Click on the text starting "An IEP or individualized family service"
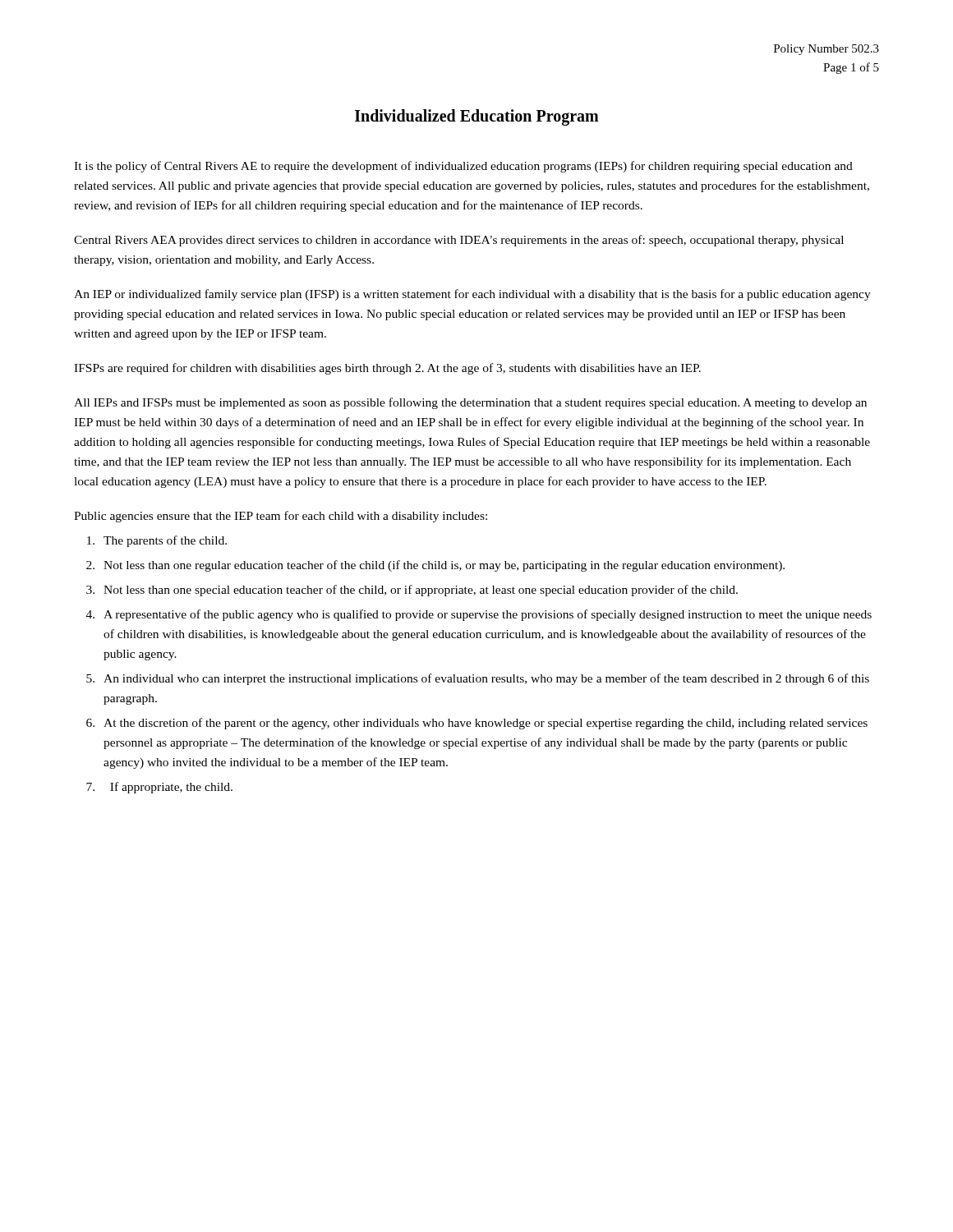This screenshot has width=953, height=1232. point(472,313)
